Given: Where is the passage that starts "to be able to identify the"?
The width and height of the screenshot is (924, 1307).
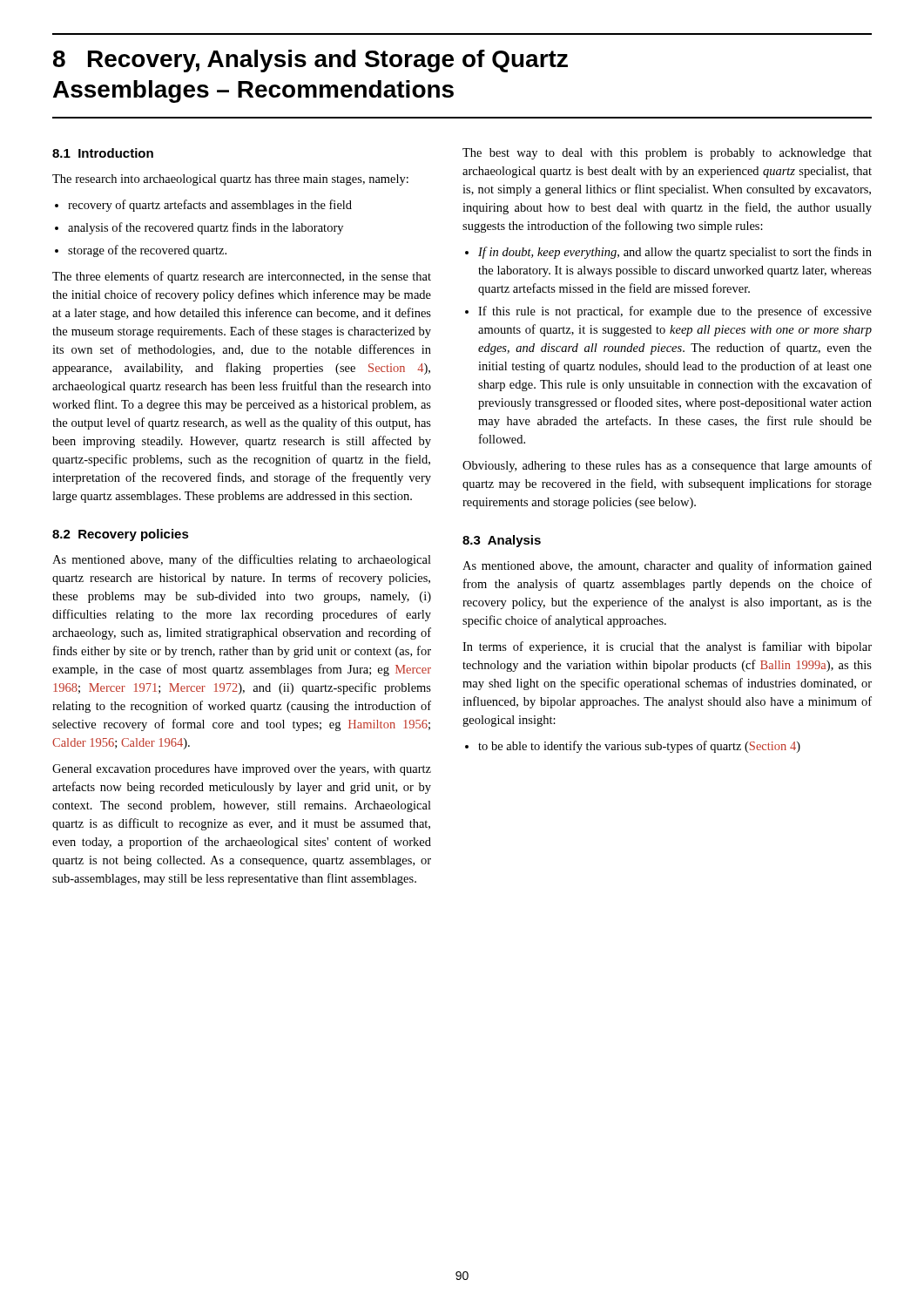Looking at the screenshot, I should [x=667, y=746].
